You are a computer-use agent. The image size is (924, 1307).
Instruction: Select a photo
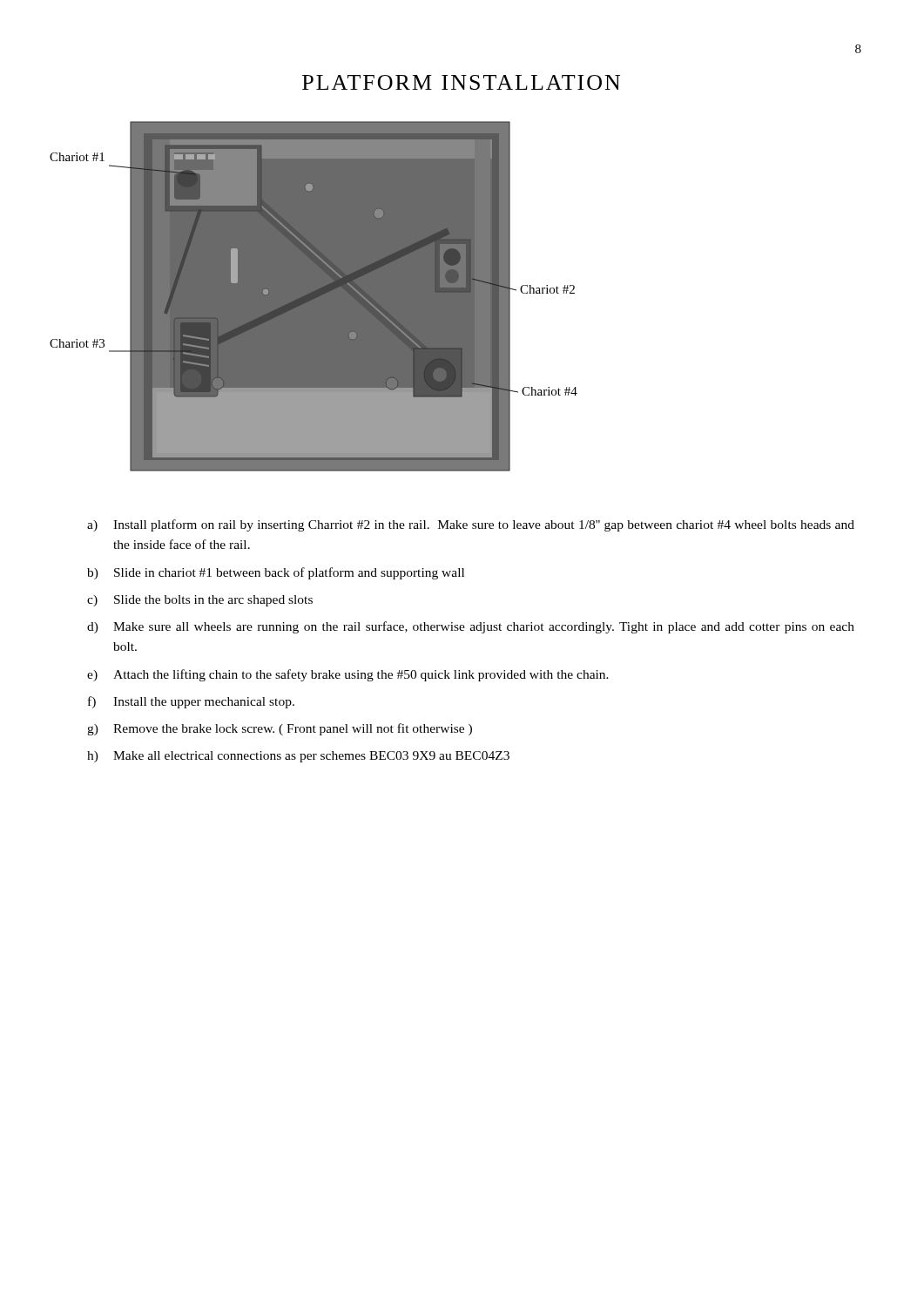pos(462,301)
